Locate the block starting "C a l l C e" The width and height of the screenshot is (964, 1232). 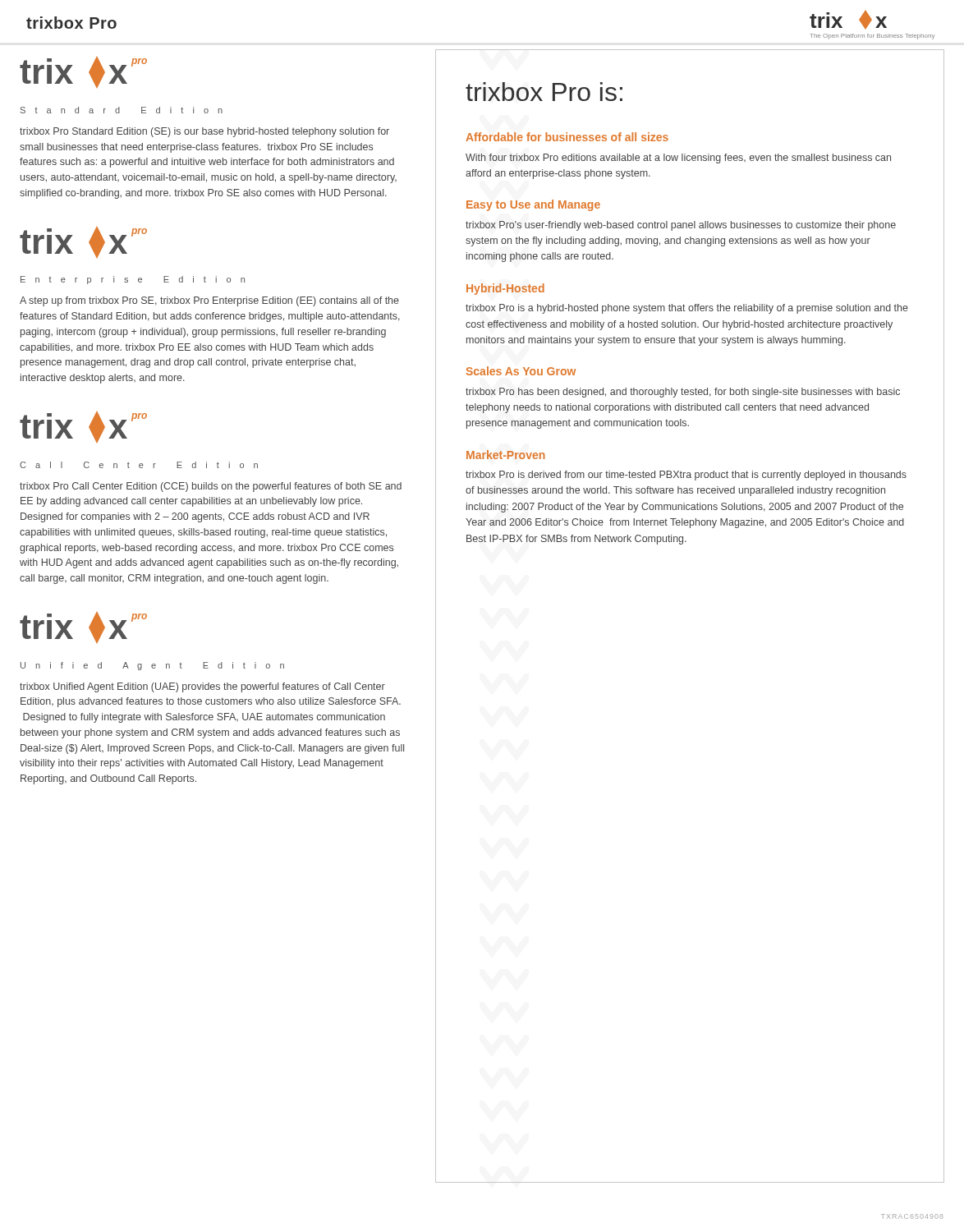pos(141,465)
